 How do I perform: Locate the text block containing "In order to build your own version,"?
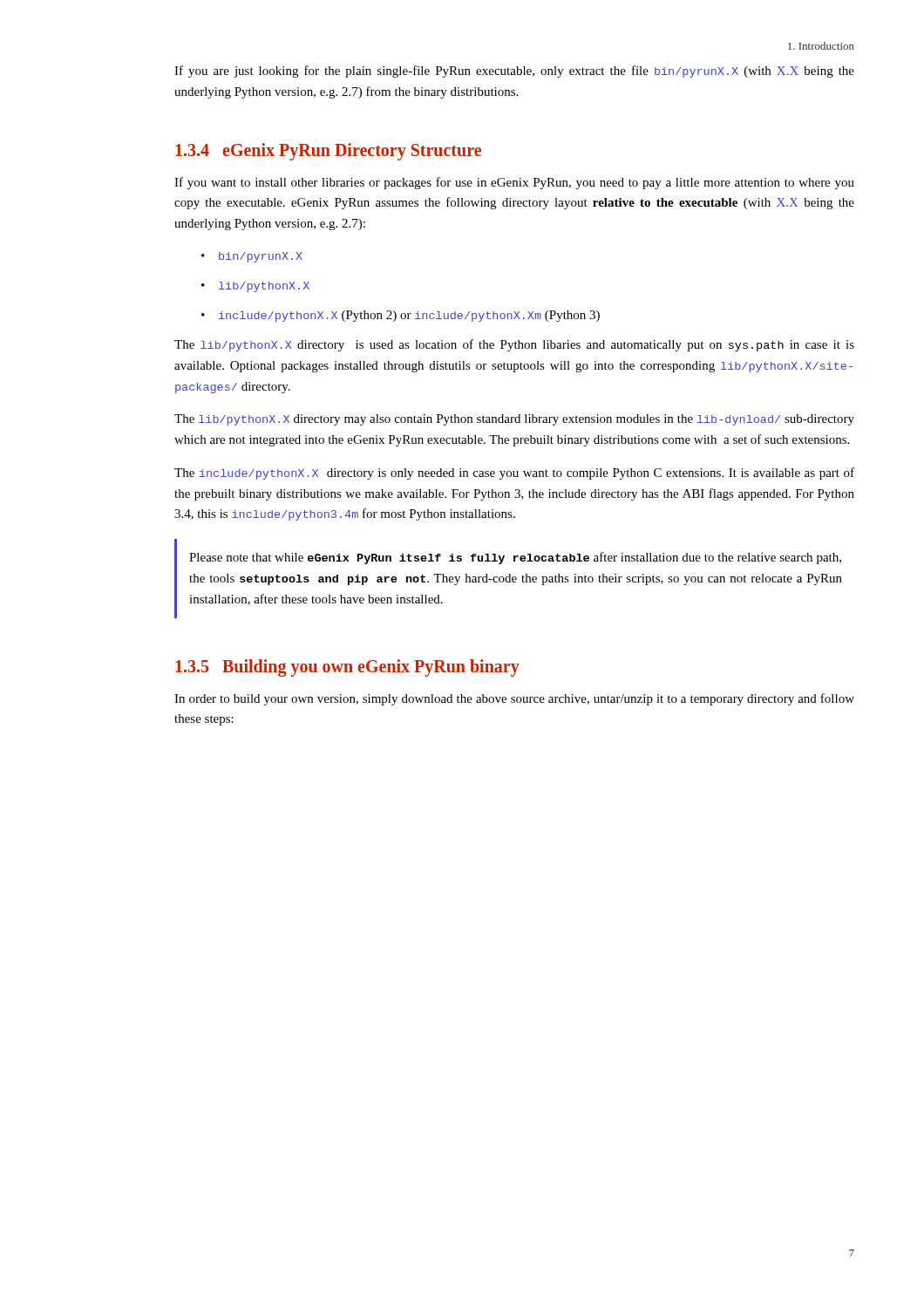point(514,708)
